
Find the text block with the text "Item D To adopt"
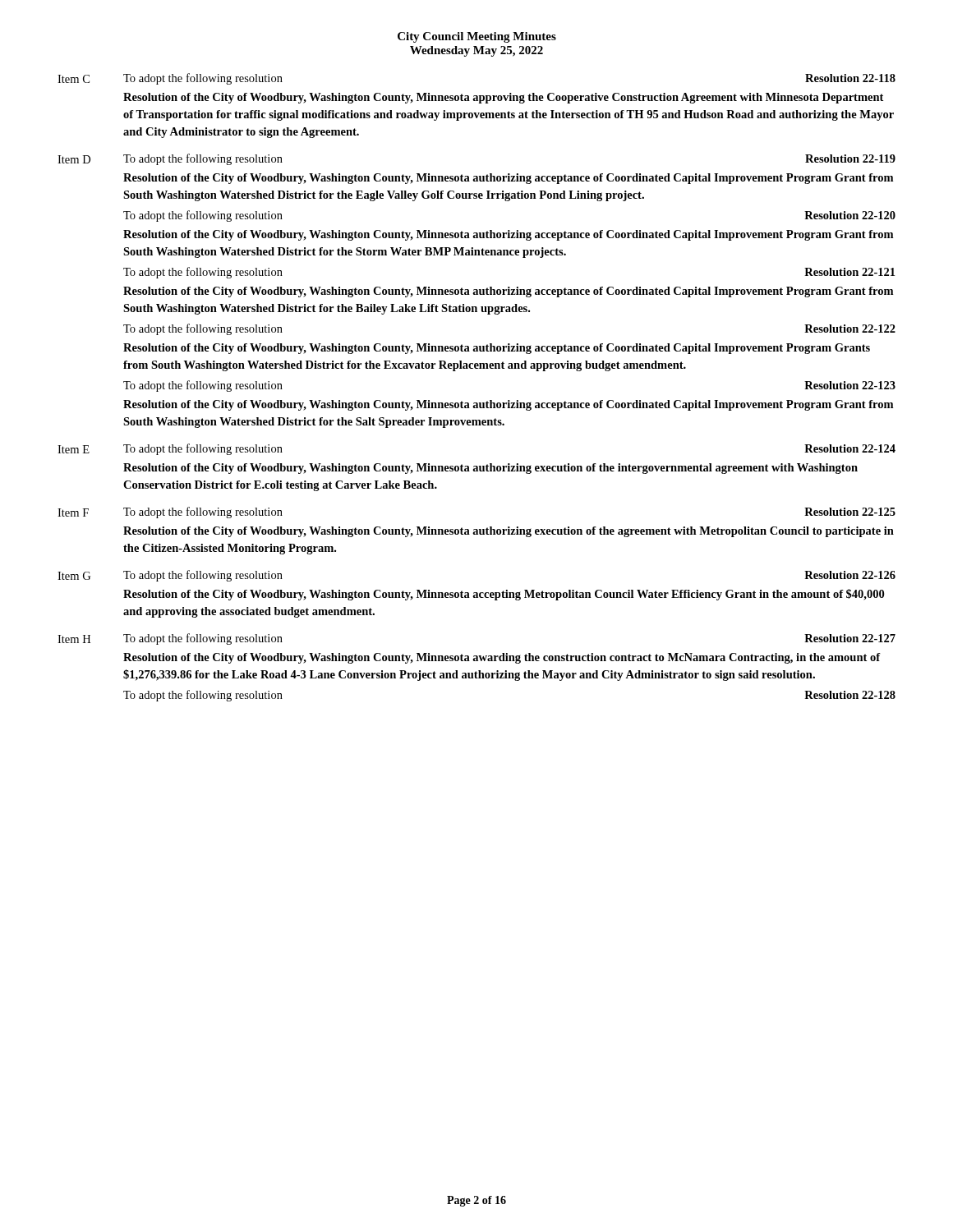(x=476, y=292)
